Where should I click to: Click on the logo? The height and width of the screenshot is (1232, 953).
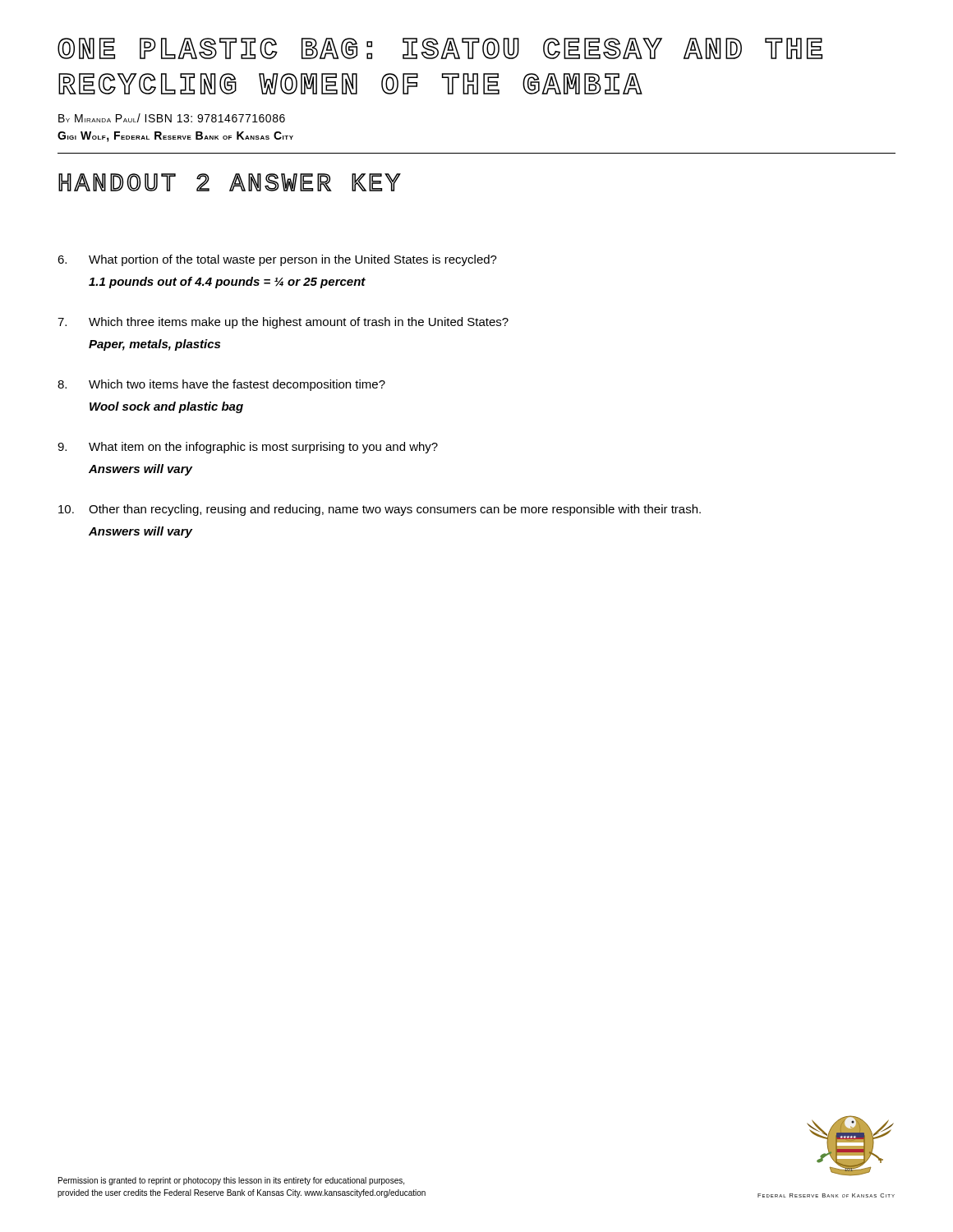click(826, 1155)
